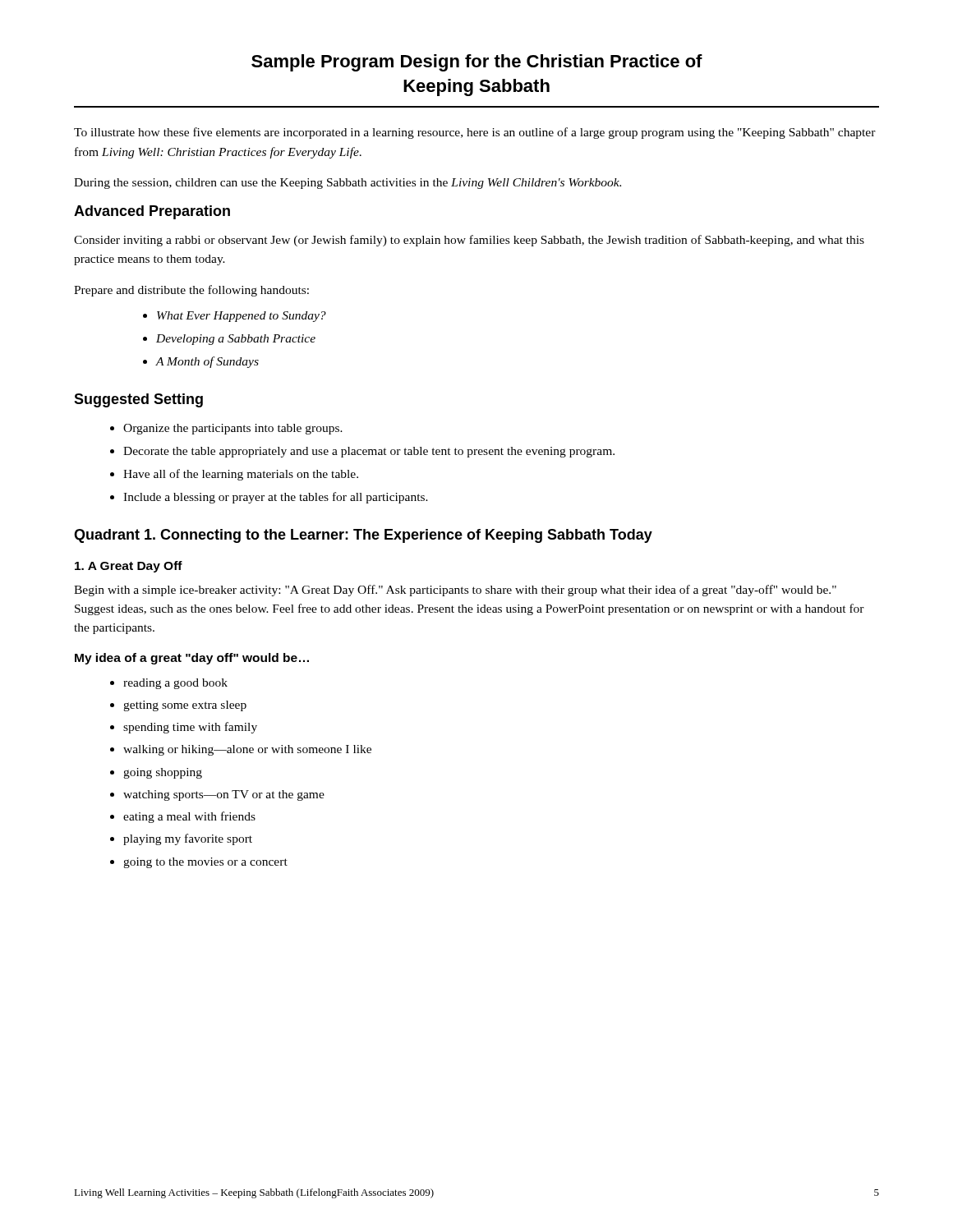
Task: Select the passage starting "Prepare and distribute the following handouts:"
Action: pos(192,289)
